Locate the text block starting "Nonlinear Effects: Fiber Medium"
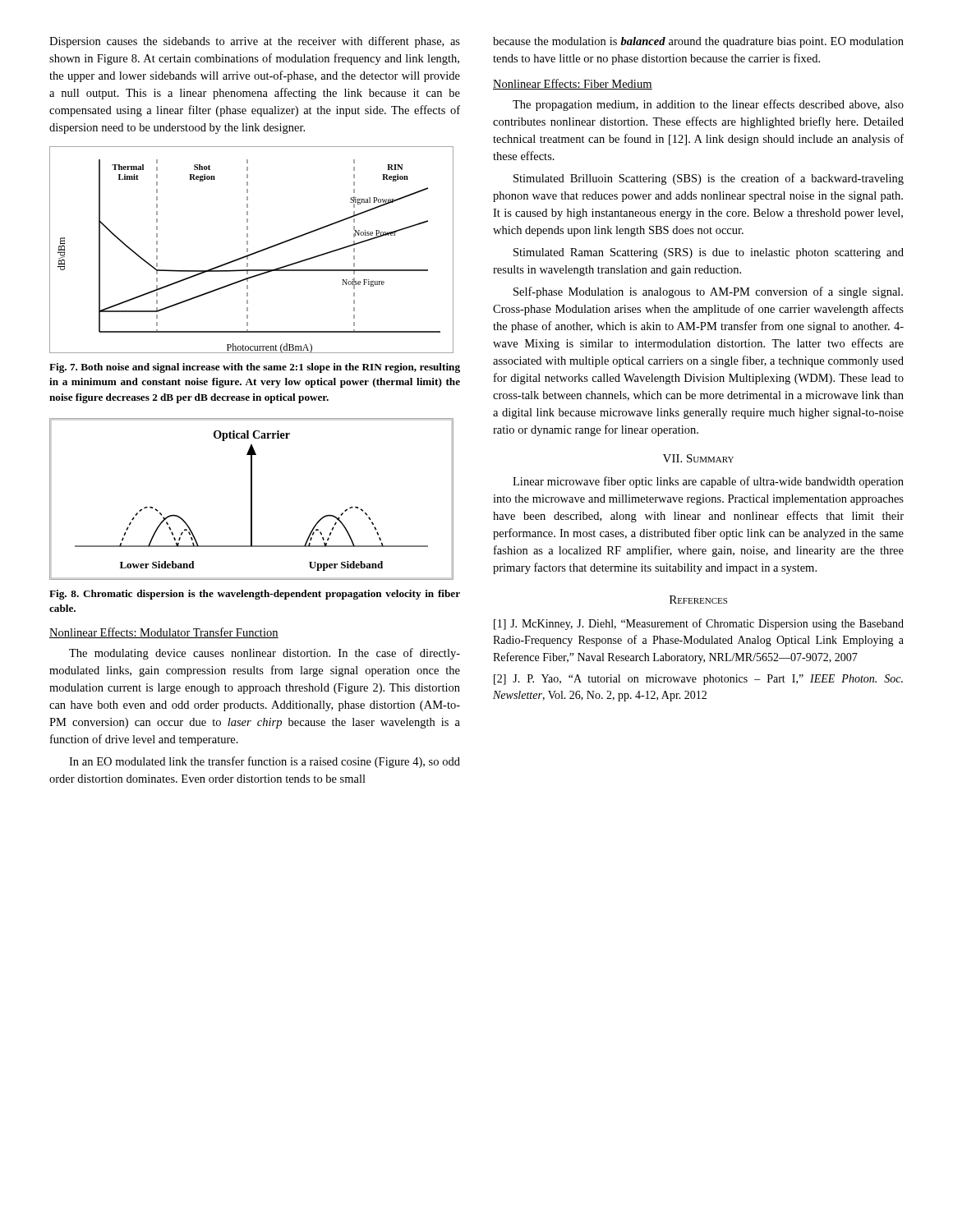This screenshot has width=953, height=1232. tap(573, 84)
